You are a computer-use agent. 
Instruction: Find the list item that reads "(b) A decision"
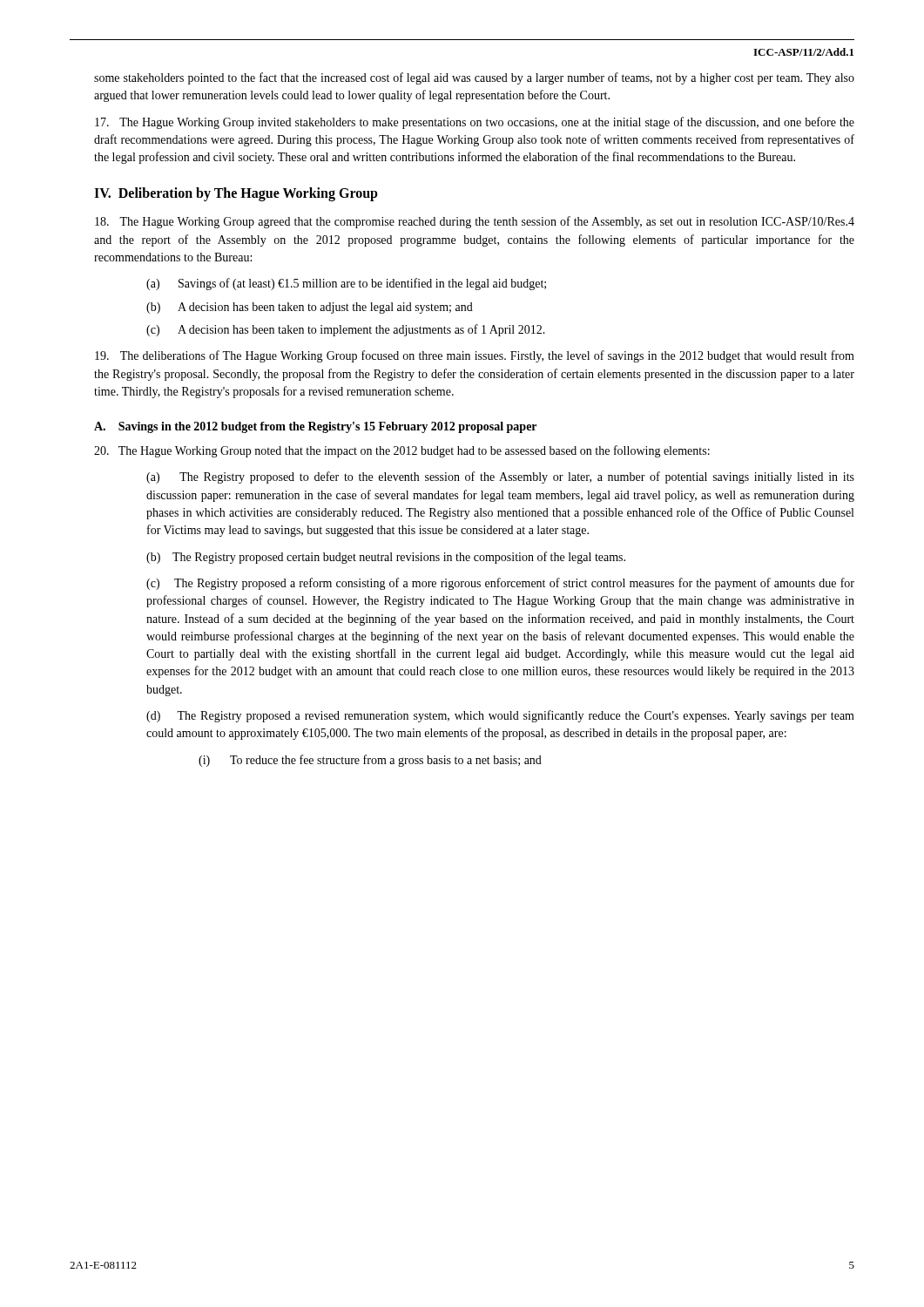(310, 308)
